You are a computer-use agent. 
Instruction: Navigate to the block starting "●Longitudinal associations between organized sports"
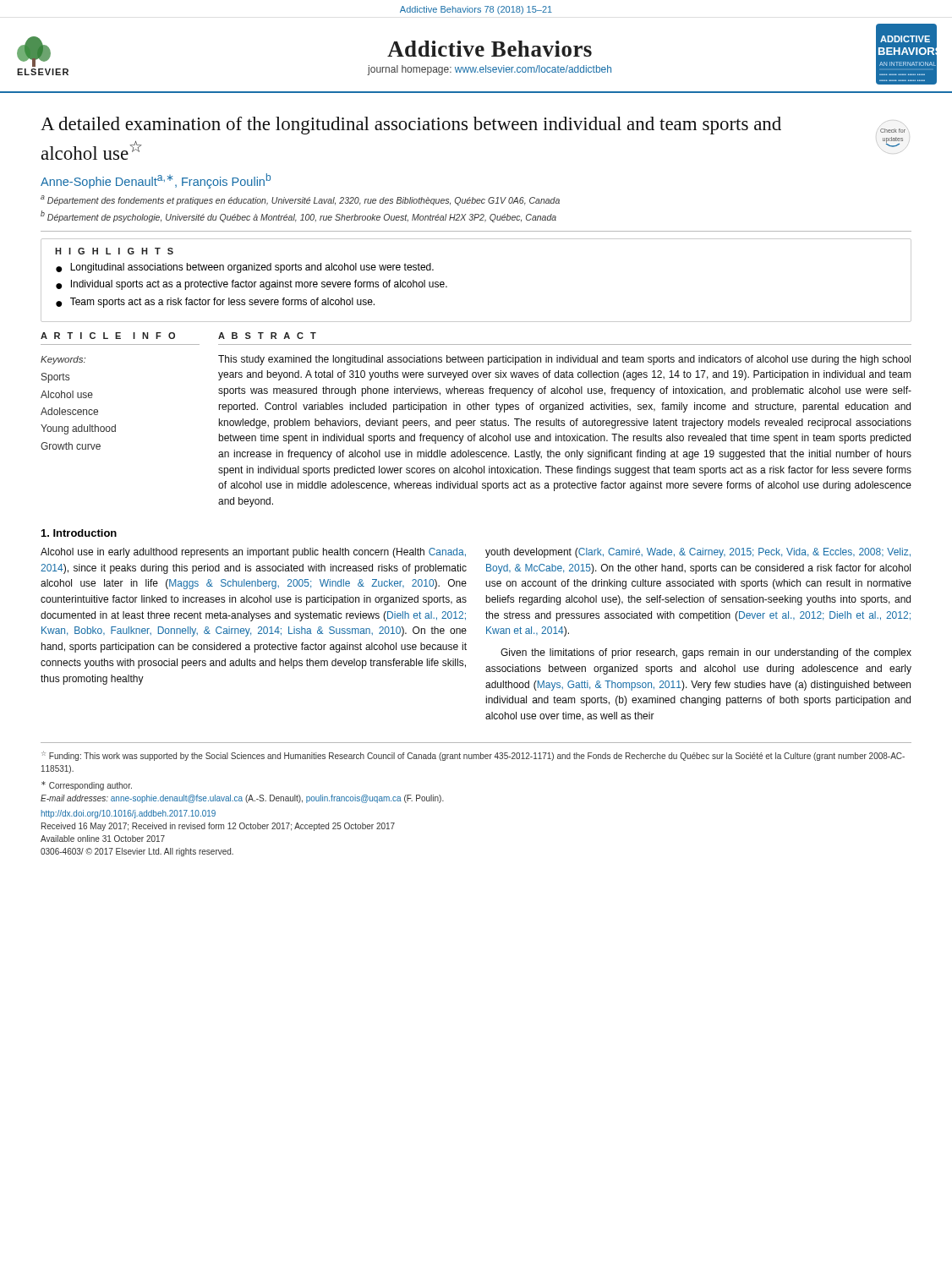click(245, 268)
